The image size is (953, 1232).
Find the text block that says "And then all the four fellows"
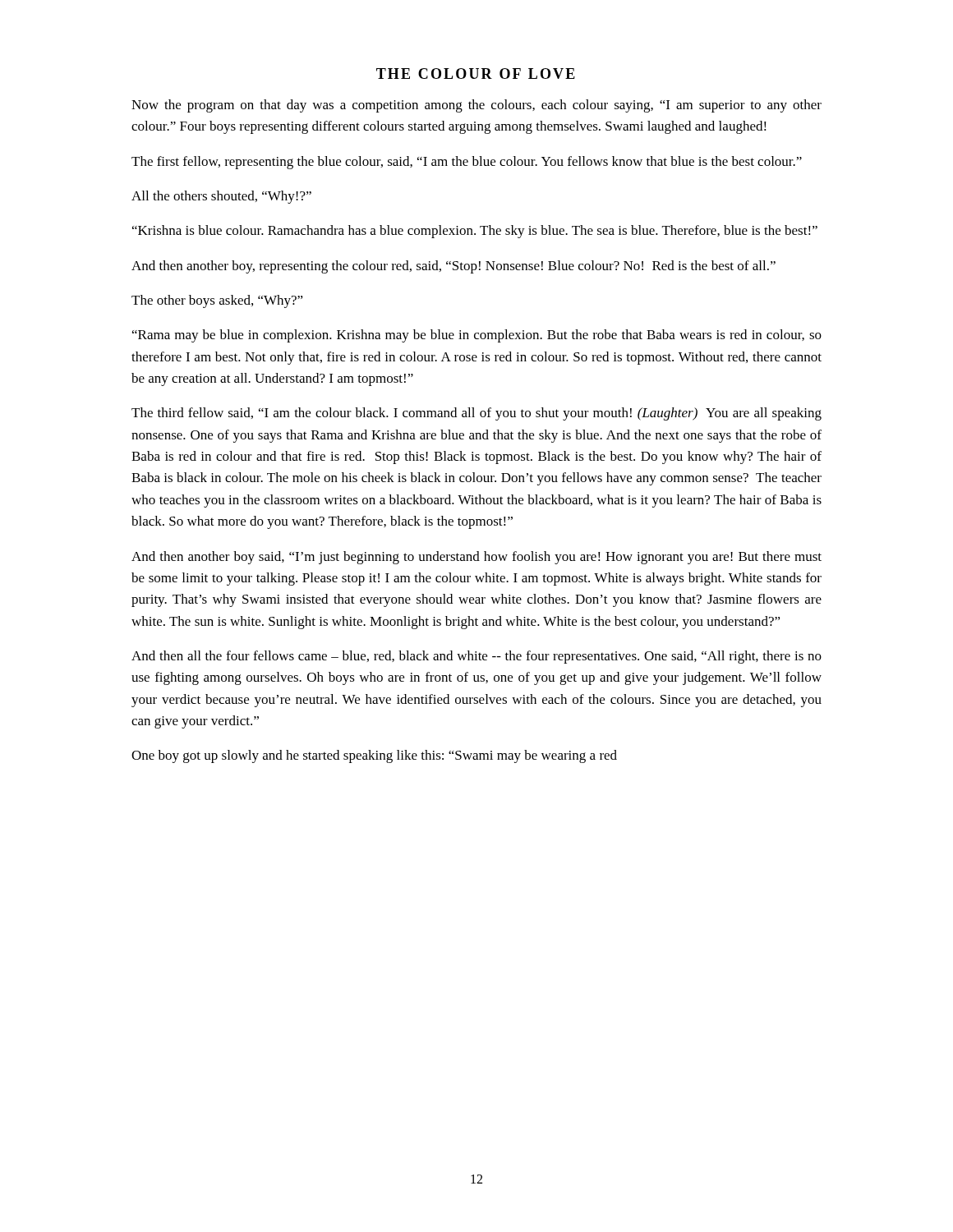(x=476, y=688)
